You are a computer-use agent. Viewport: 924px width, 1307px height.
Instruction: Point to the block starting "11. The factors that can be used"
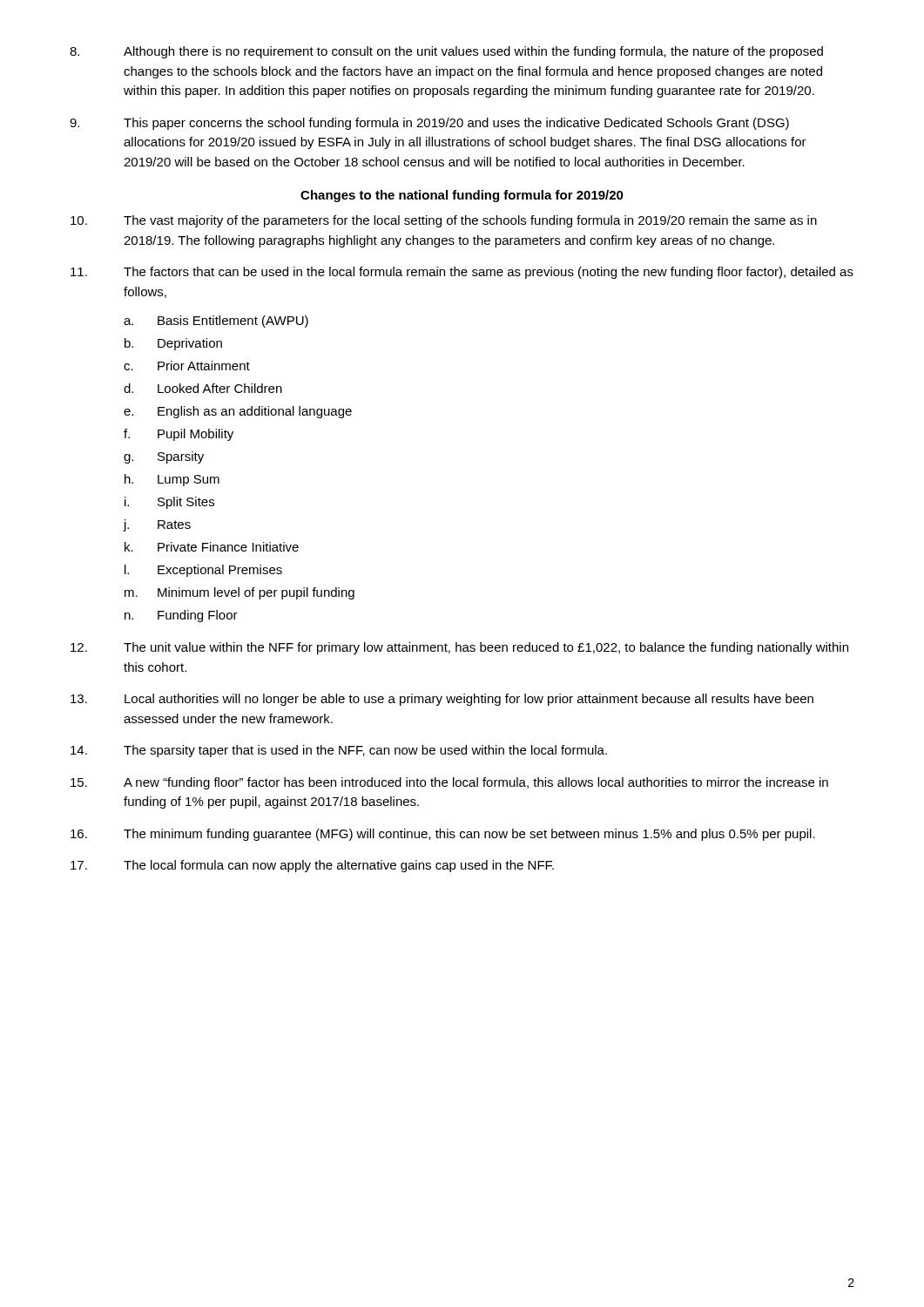tap(462, 273)
